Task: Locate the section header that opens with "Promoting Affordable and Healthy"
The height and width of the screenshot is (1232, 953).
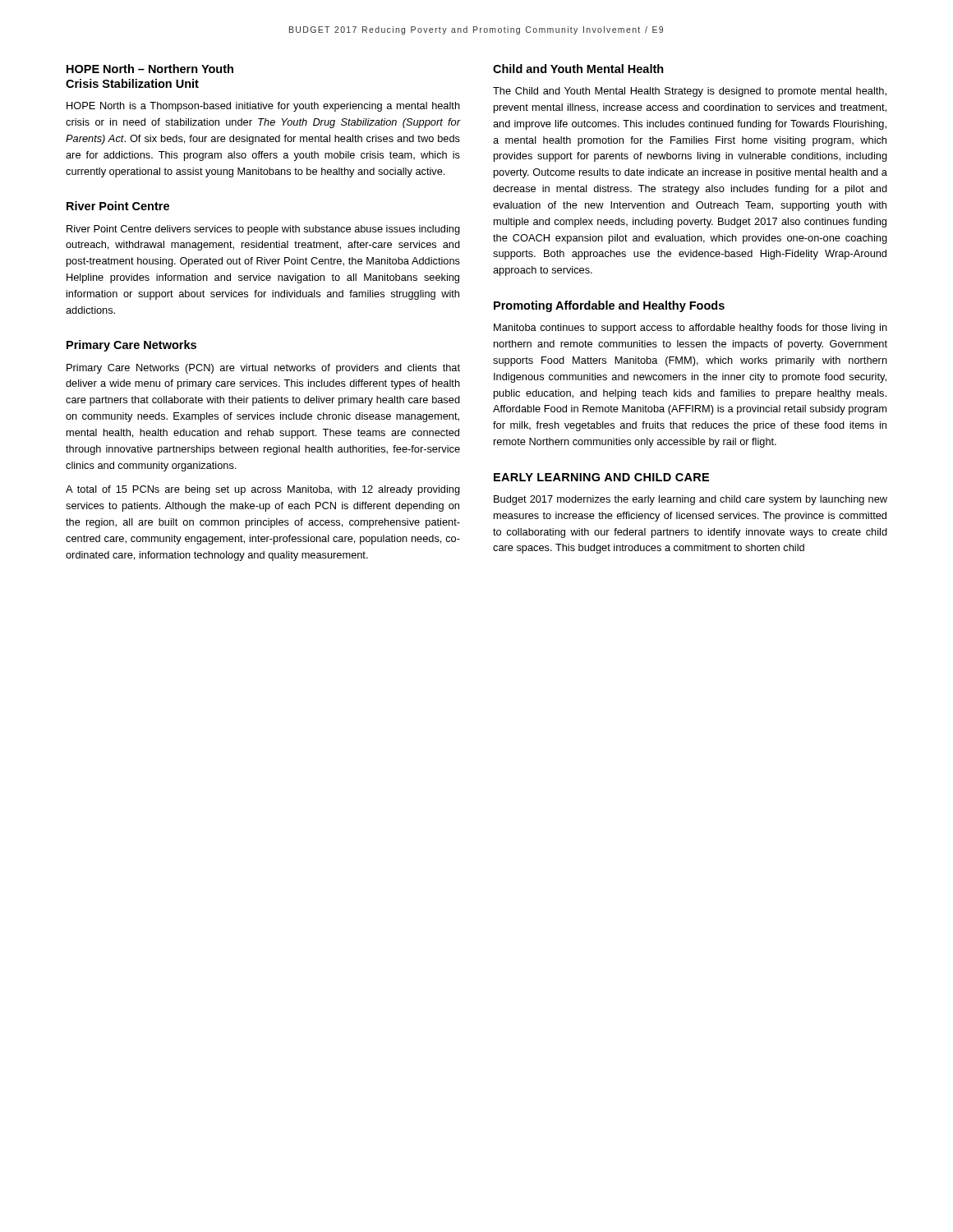Action: click(x=609, y=306)
